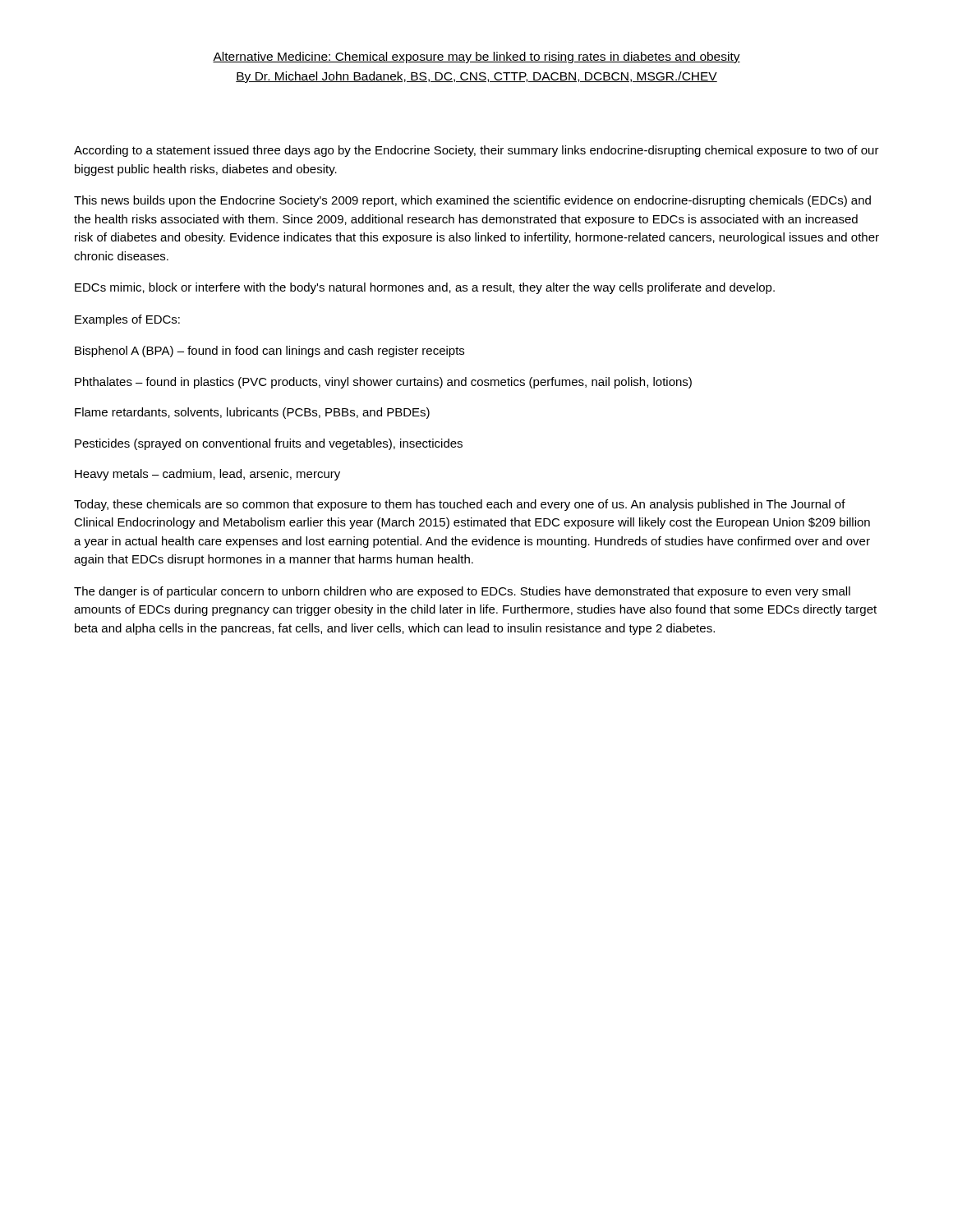Click on the list item that says "Flame retardants, solvents,"
This screenshot has height=1232, width=953.
coord(252,413)
